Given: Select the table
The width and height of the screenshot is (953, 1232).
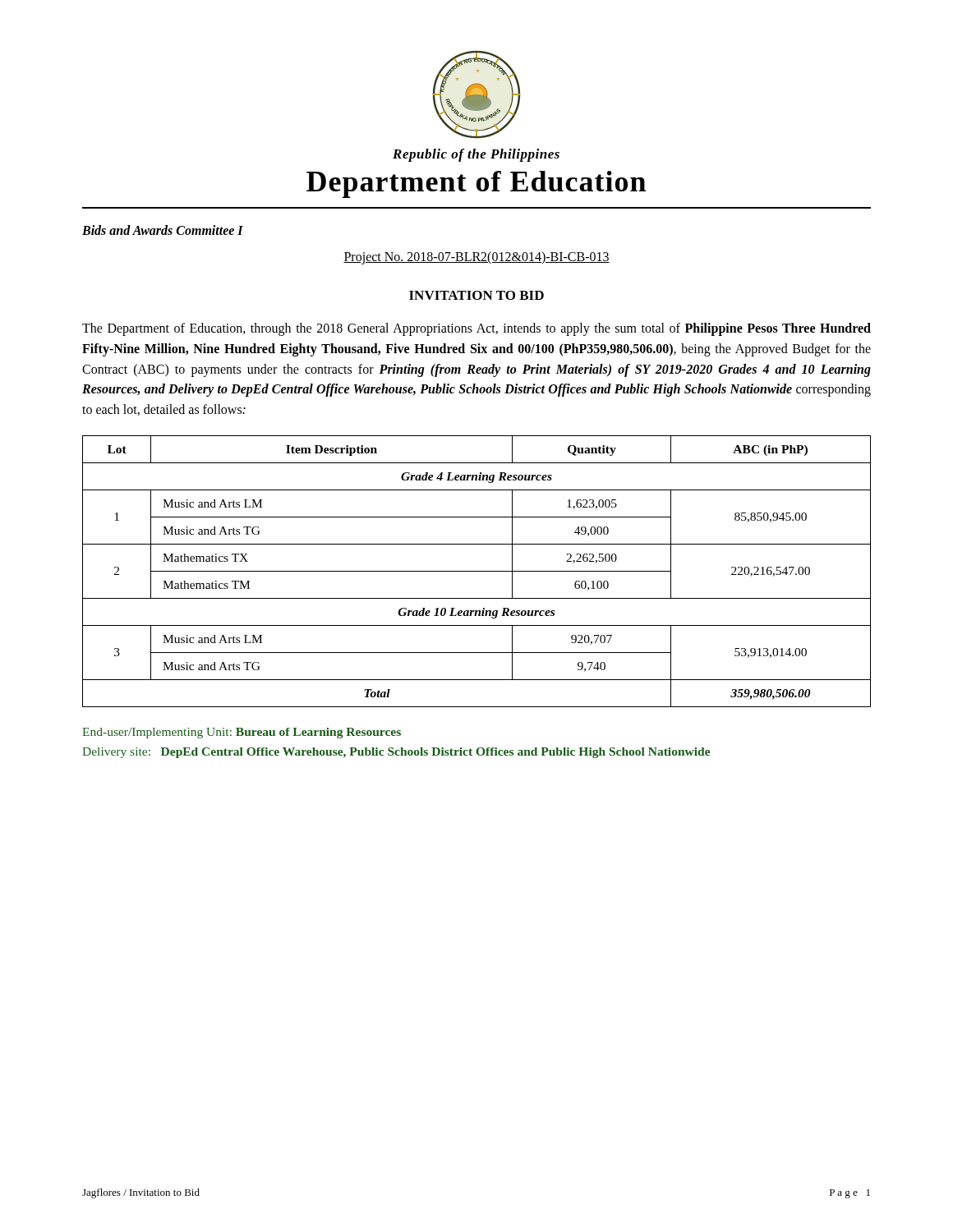Looking at the screenshot, I should (476, 571).
